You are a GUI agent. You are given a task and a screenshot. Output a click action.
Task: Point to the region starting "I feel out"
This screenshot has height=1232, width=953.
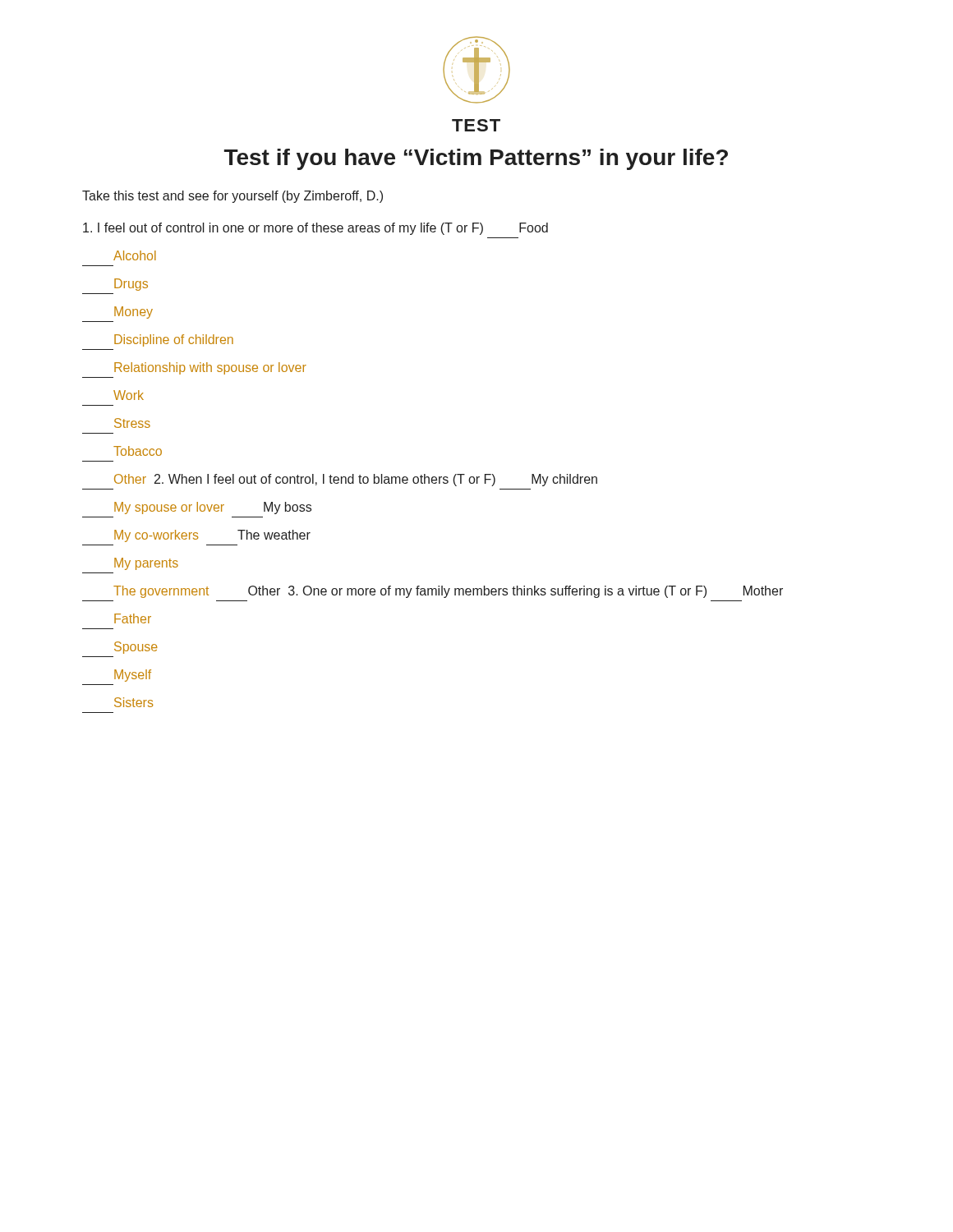(315, 230)
